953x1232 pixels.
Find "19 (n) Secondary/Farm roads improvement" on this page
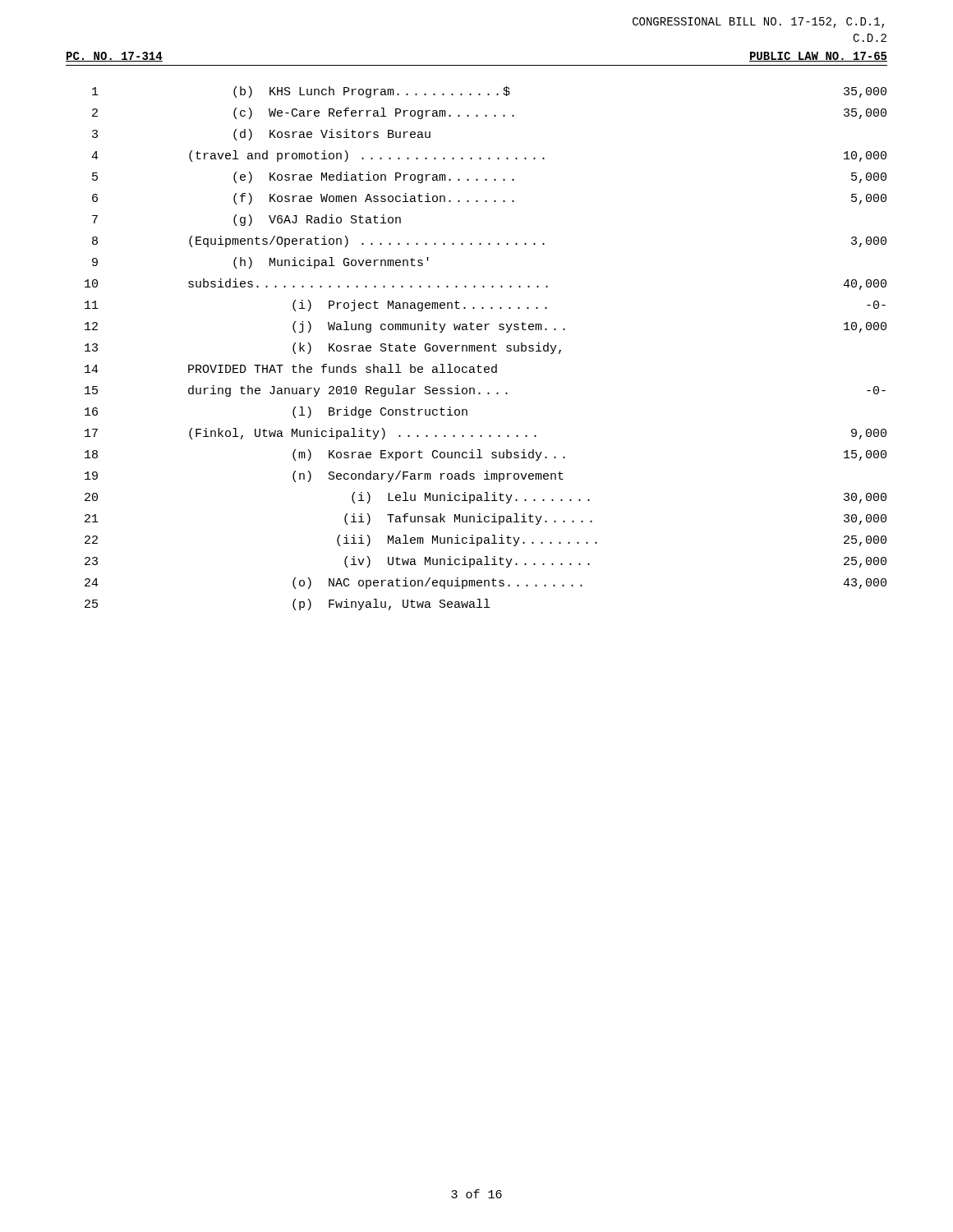(x=476, y=477)
